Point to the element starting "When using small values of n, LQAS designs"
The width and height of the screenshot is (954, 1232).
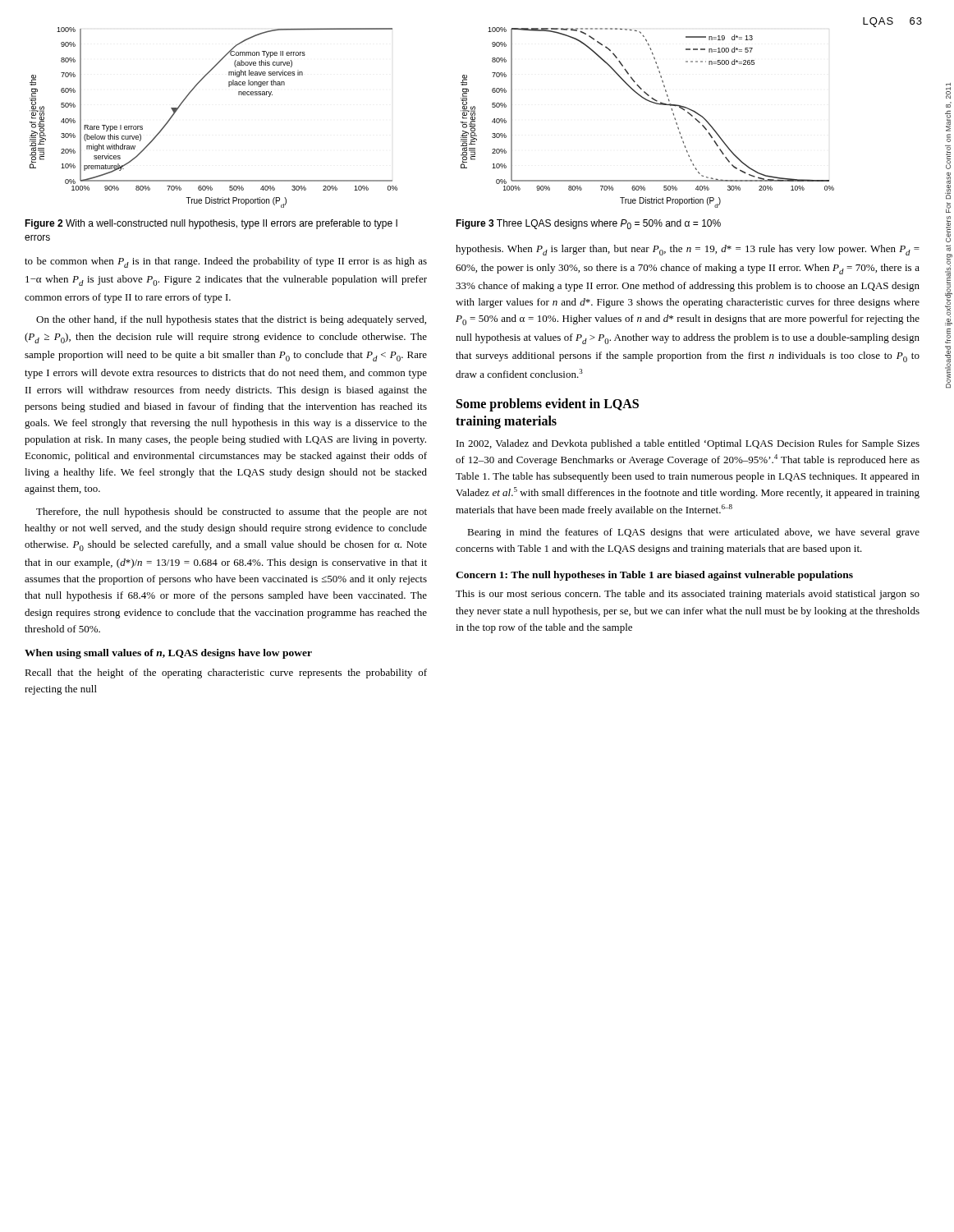(x=168, y=652)
